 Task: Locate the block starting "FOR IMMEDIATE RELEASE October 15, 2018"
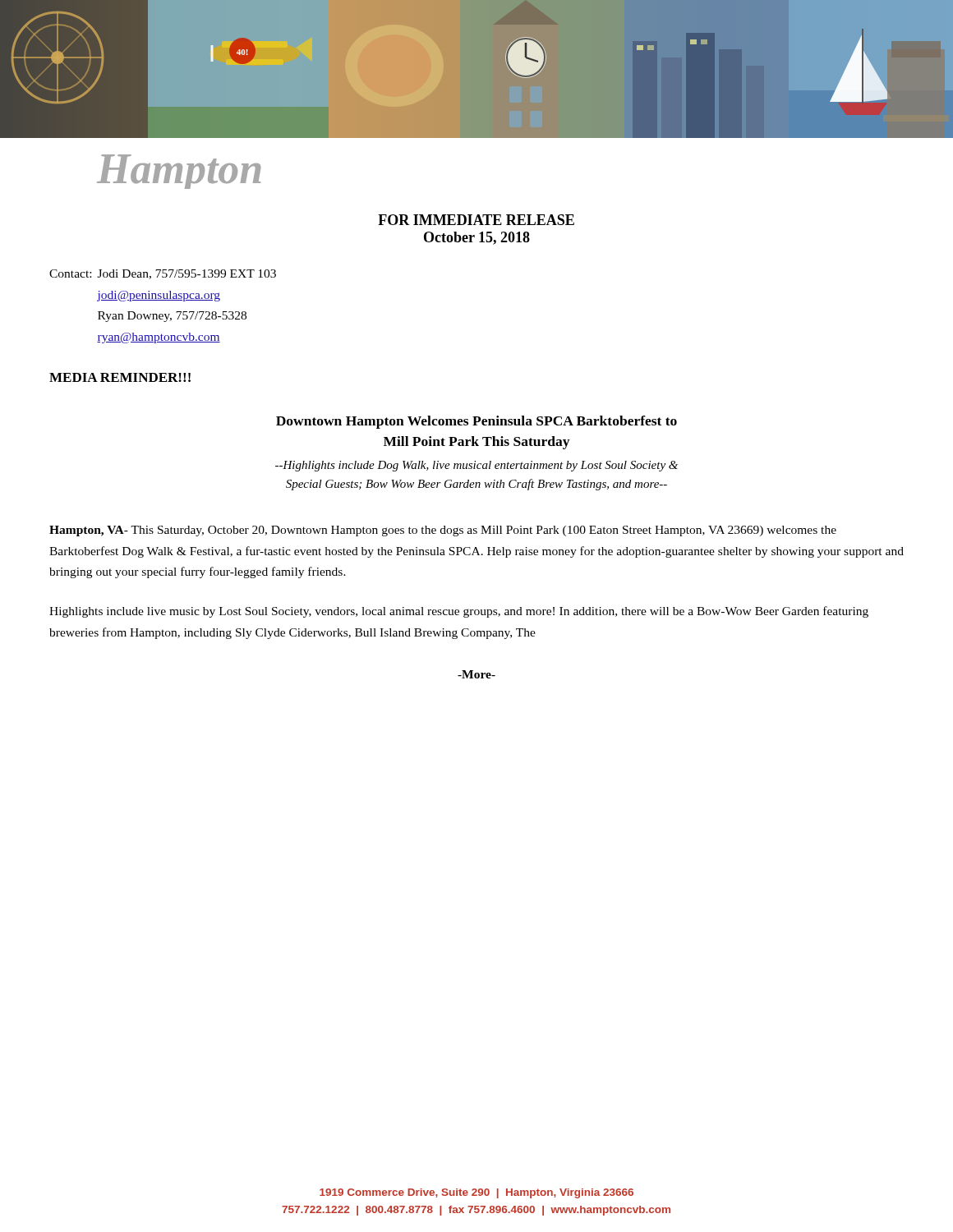click(476, 229)
